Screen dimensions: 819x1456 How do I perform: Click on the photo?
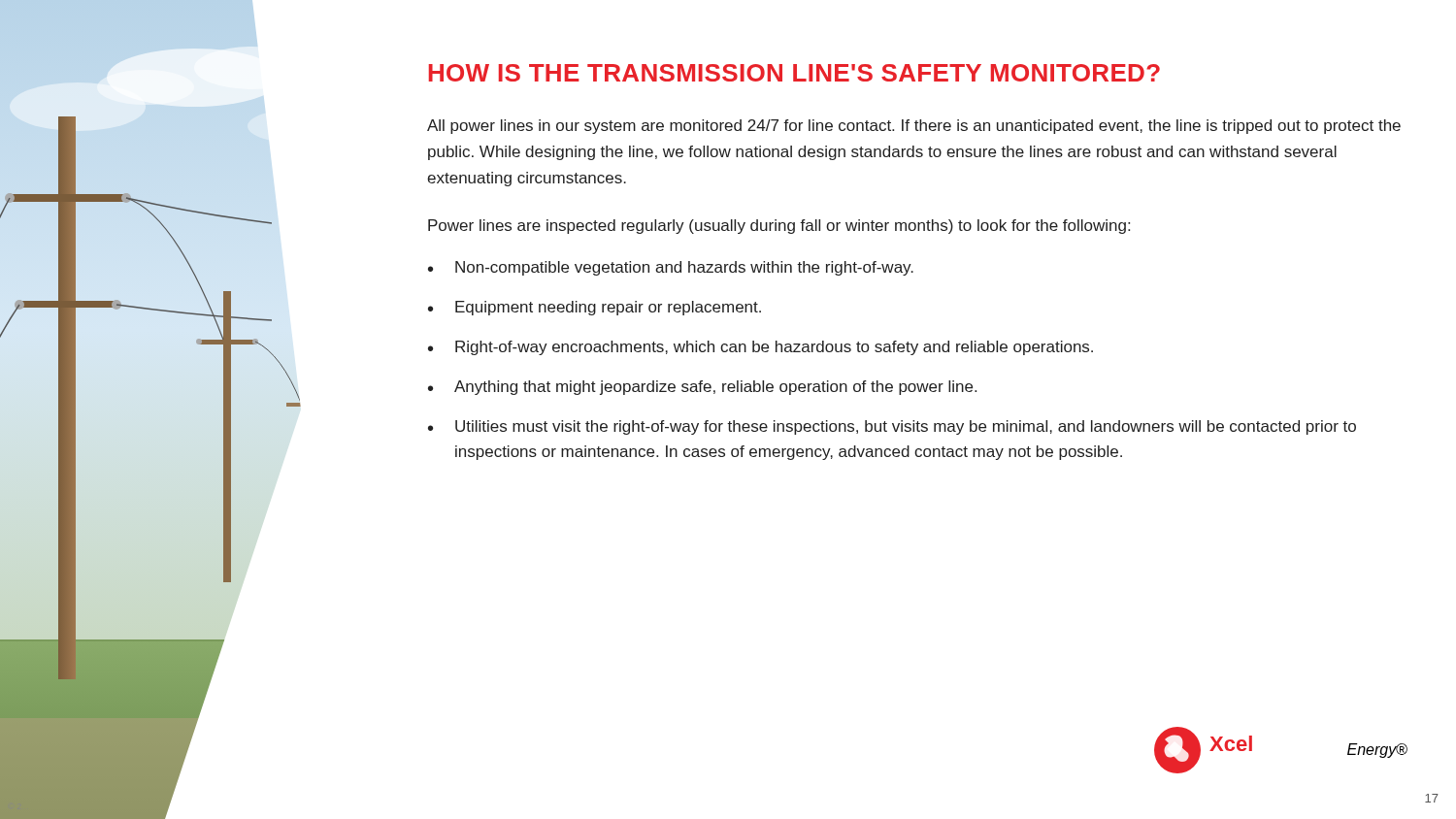184,410
